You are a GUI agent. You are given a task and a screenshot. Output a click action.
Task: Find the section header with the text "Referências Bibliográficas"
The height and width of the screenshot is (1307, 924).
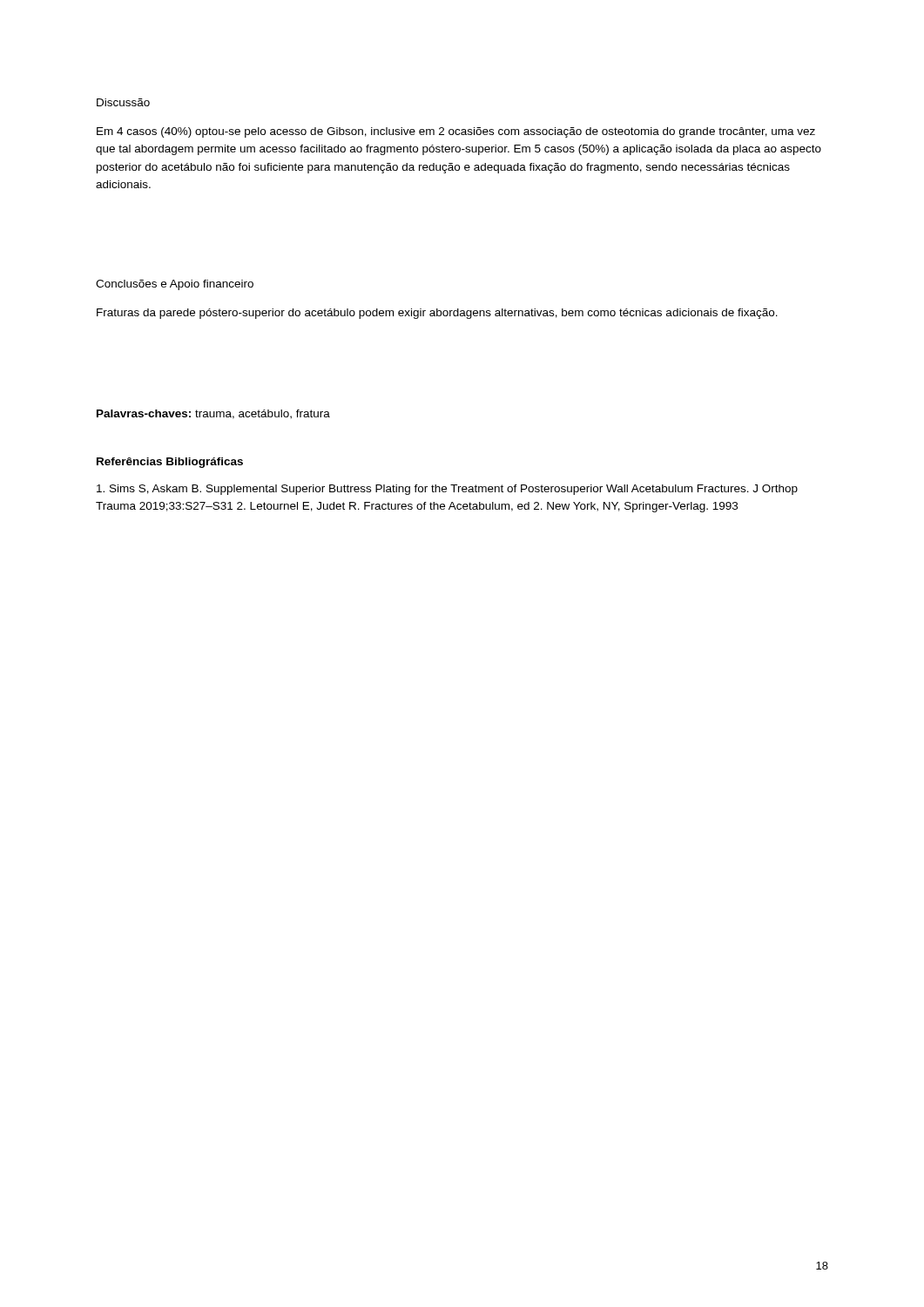pos(170,461)
